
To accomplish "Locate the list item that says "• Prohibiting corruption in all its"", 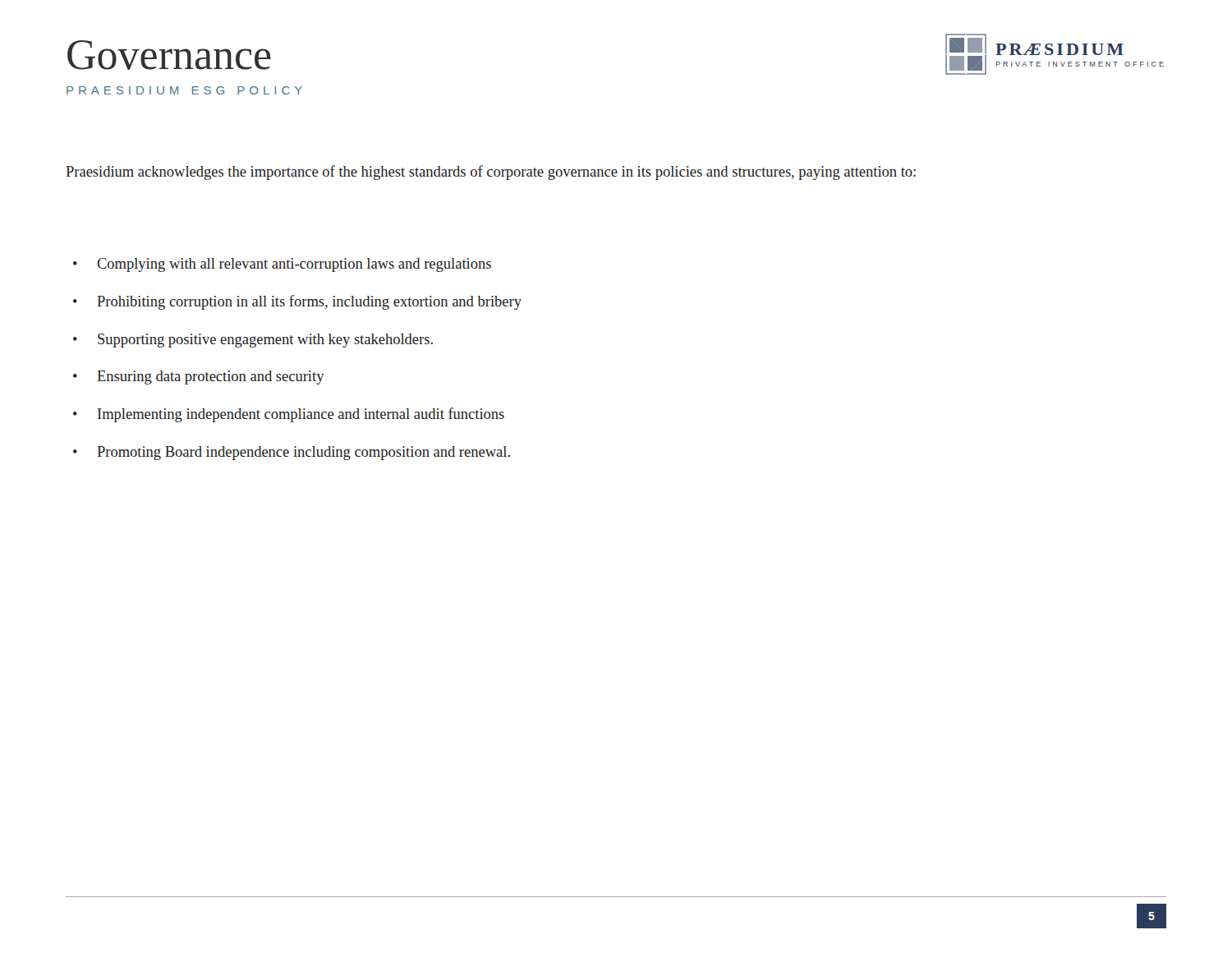I will 294,302.
